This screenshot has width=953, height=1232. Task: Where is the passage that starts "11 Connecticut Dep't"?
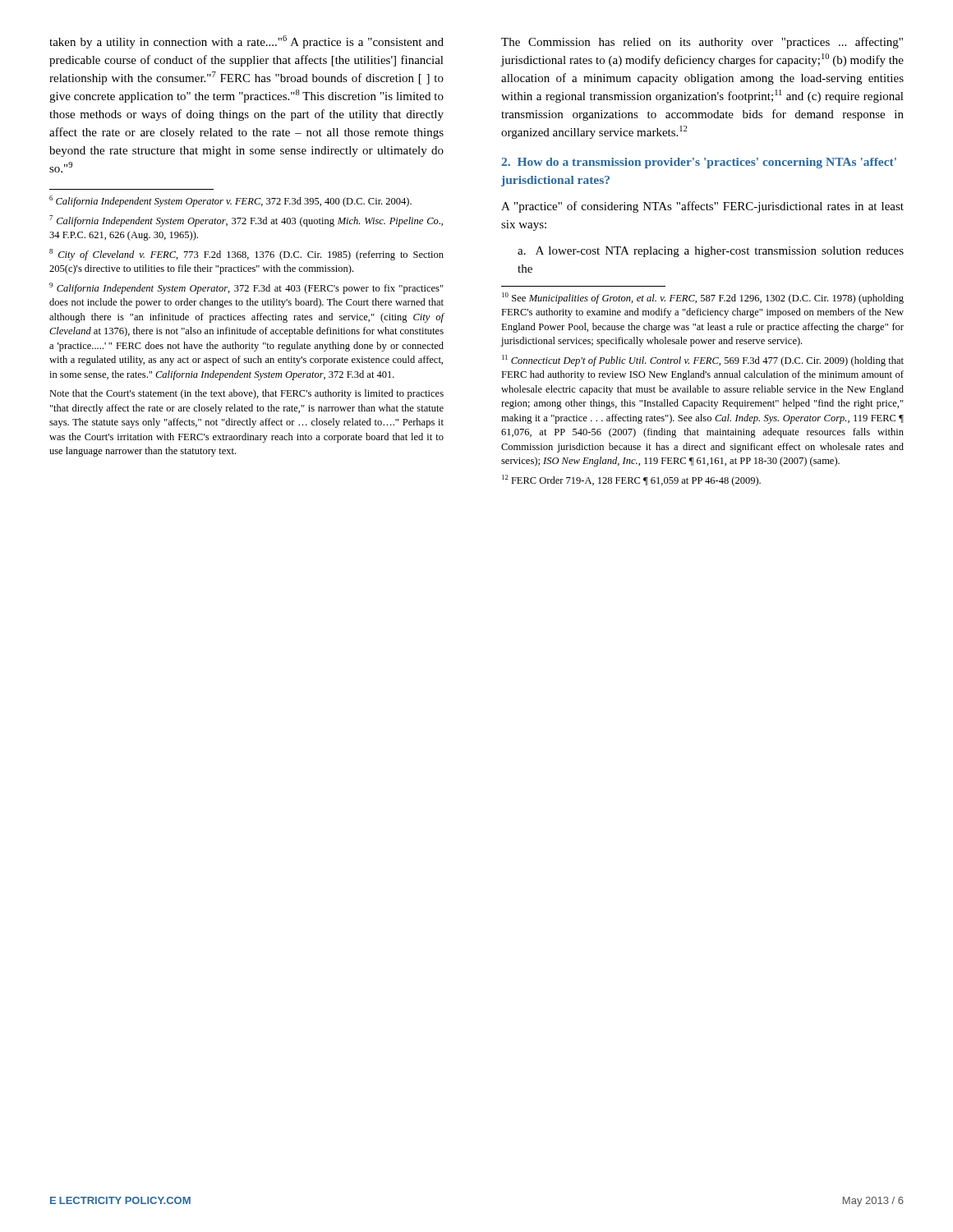702,410
